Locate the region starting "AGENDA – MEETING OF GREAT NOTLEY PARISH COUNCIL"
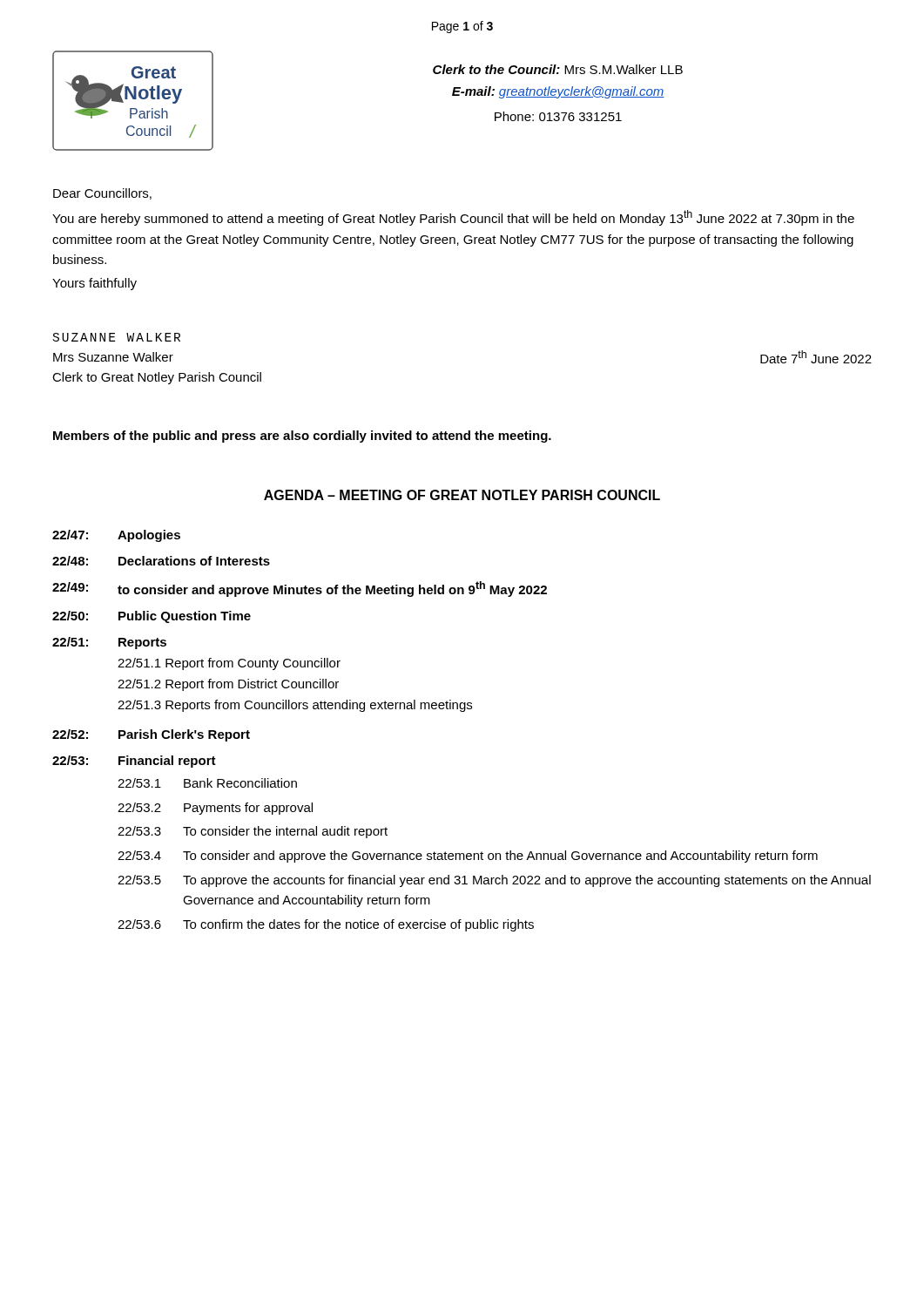Image resolution: width=924 pixels, height=1307 pixels. click(x=462, y=495)
